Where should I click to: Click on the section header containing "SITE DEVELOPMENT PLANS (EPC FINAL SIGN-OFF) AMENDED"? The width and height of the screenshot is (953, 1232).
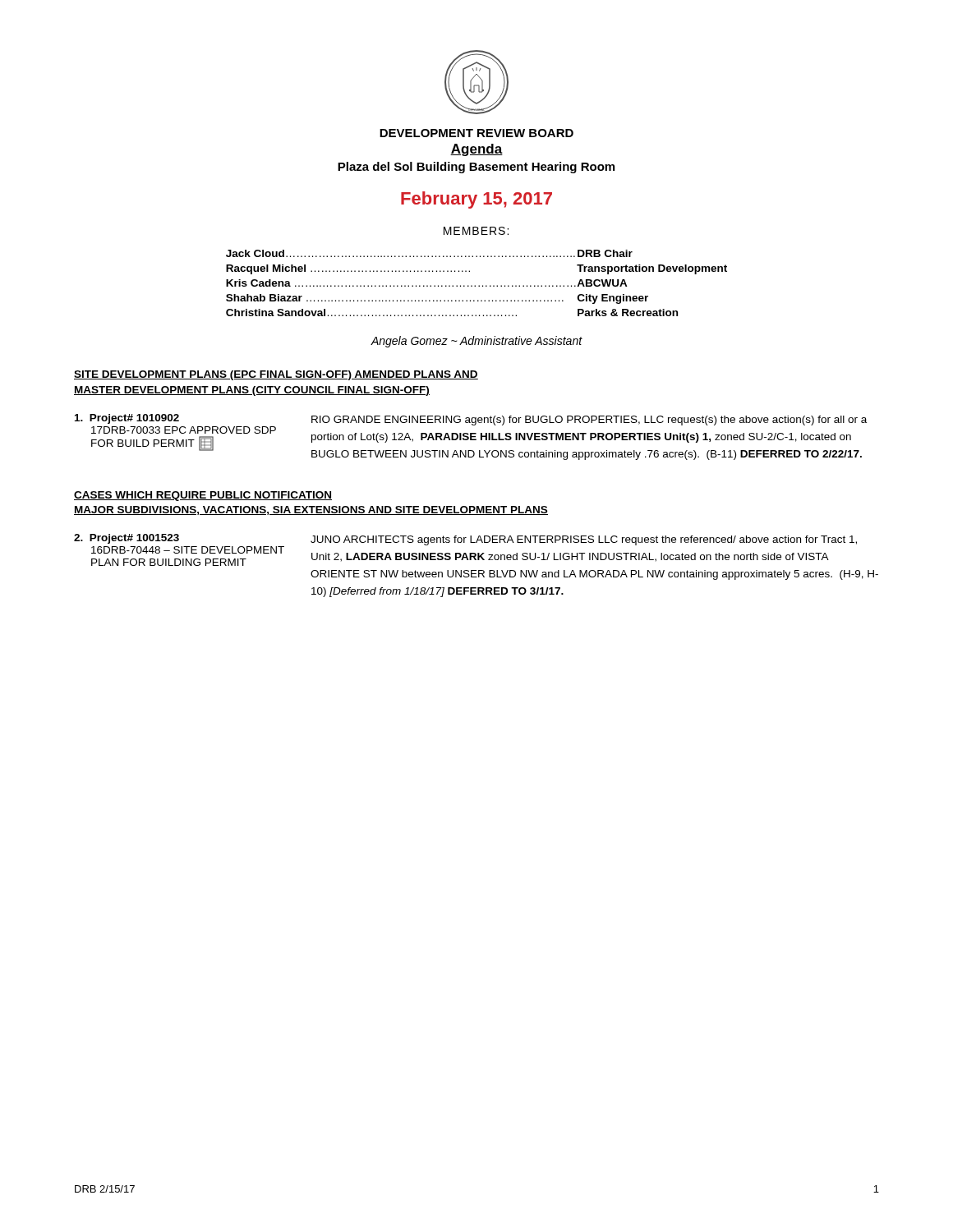coord(276,382)
